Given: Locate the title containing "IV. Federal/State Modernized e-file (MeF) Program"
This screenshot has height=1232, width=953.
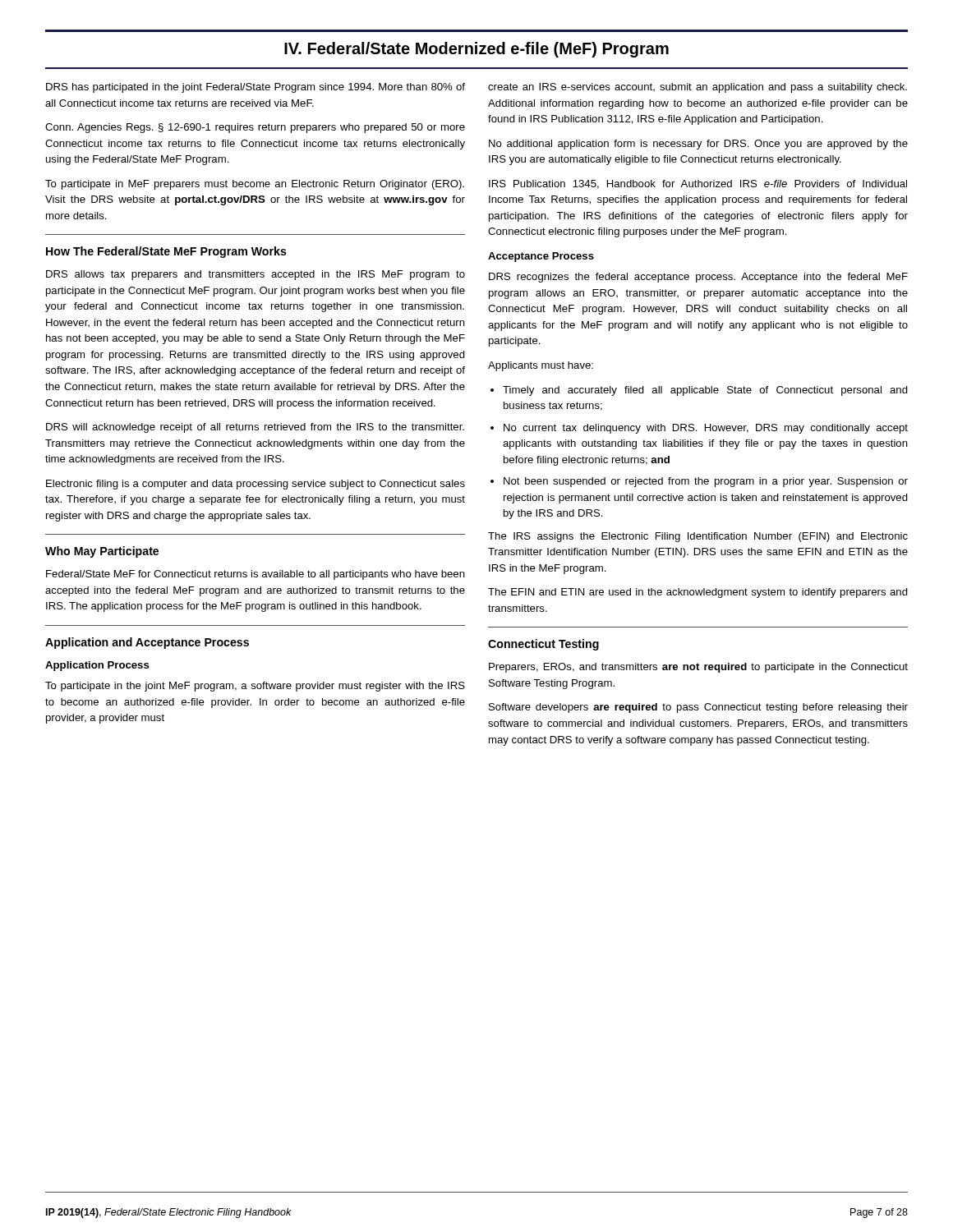Looking at the screenshot, I should point(476,48).
